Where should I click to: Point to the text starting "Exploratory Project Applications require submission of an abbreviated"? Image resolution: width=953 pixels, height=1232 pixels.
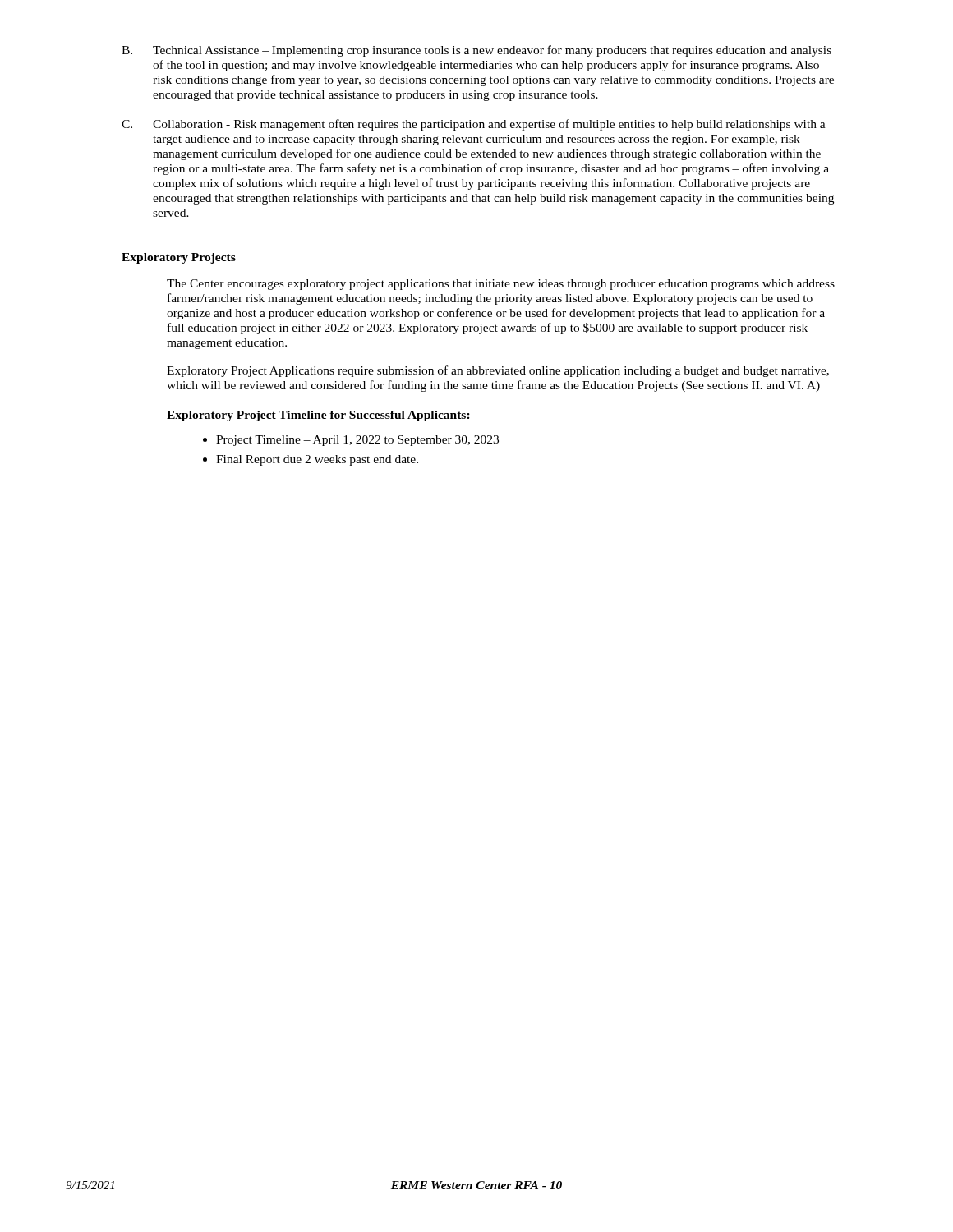(498, 377)
